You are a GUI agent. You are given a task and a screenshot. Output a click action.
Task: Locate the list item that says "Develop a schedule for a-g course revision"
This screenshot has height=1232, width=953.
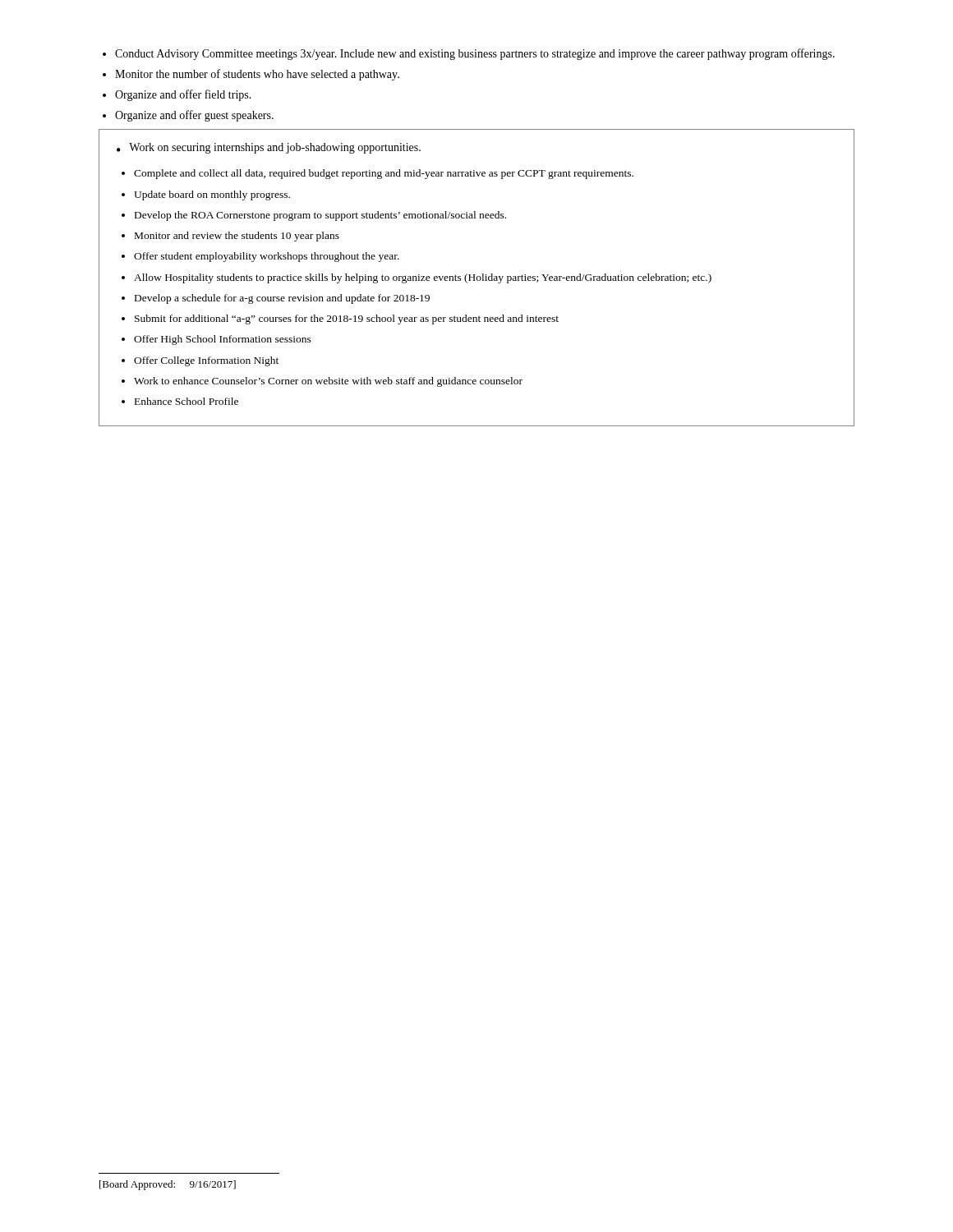[282, 299]
